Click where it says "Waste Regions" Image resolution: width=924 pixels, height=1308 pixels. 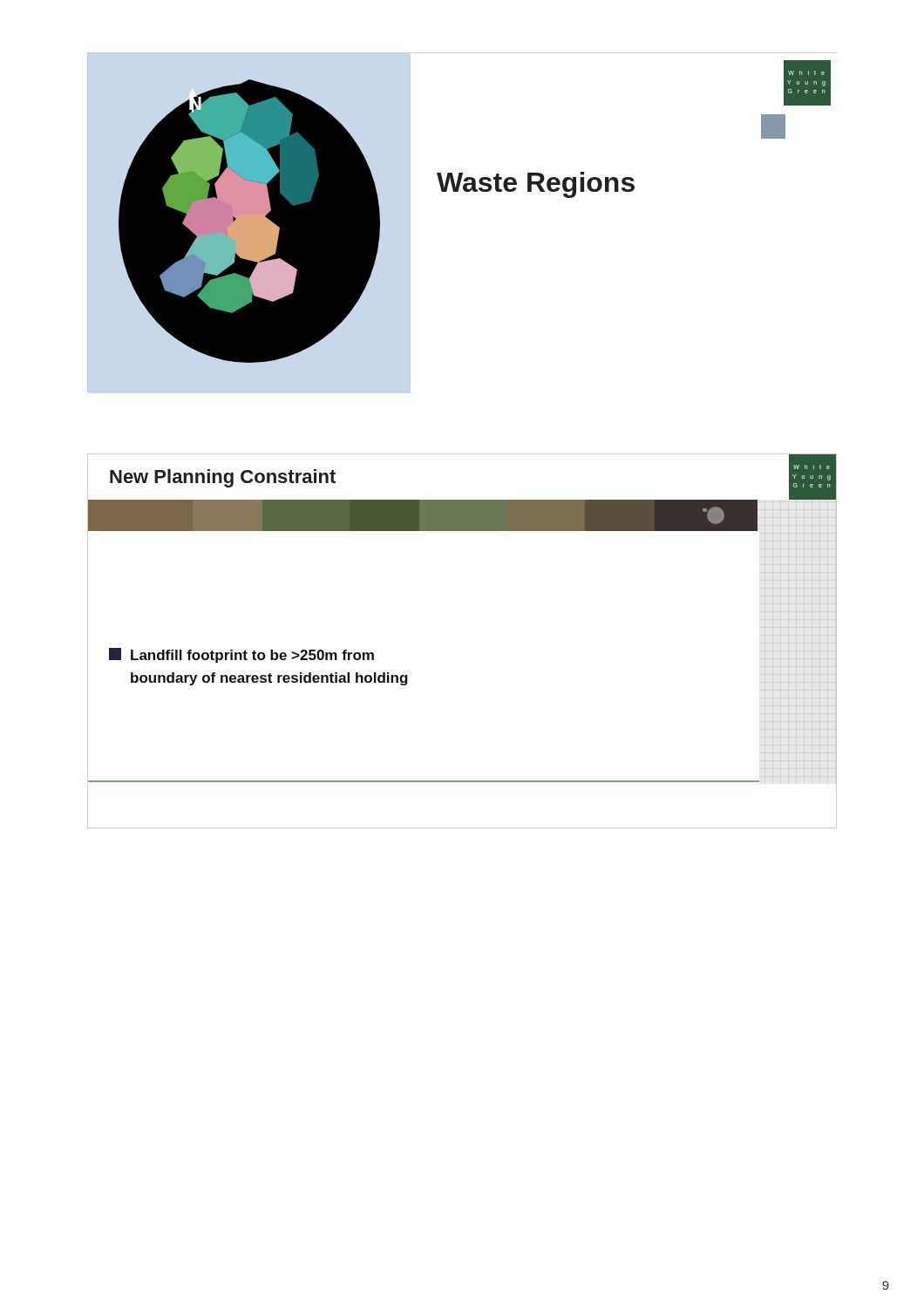(536, 182)
